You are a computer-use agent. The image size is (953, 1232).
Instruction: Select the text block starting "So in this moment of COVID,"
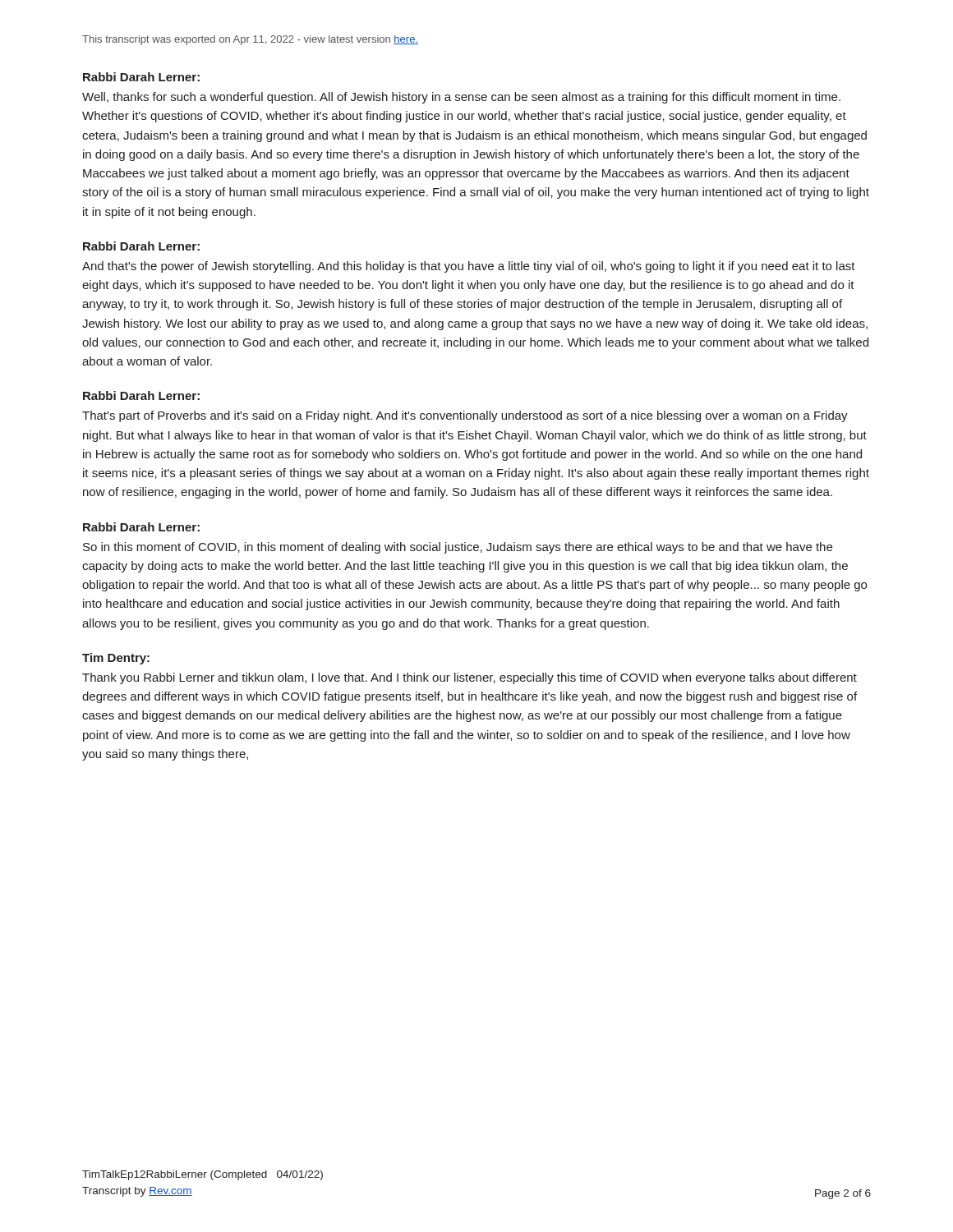pos(475,584)
